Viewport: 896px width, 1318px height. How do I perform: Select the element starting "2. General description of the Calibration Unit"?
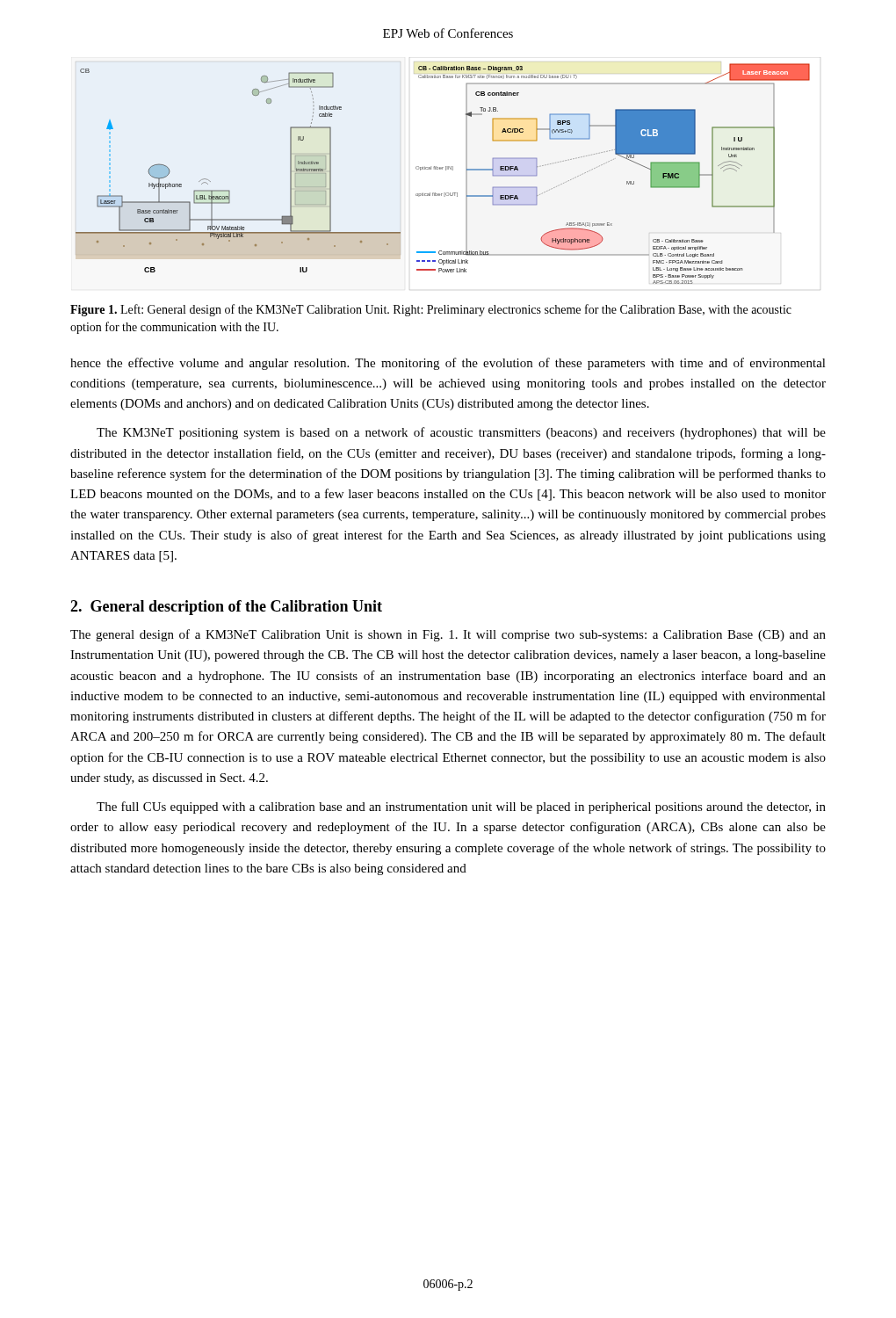(x=226, y=606)
